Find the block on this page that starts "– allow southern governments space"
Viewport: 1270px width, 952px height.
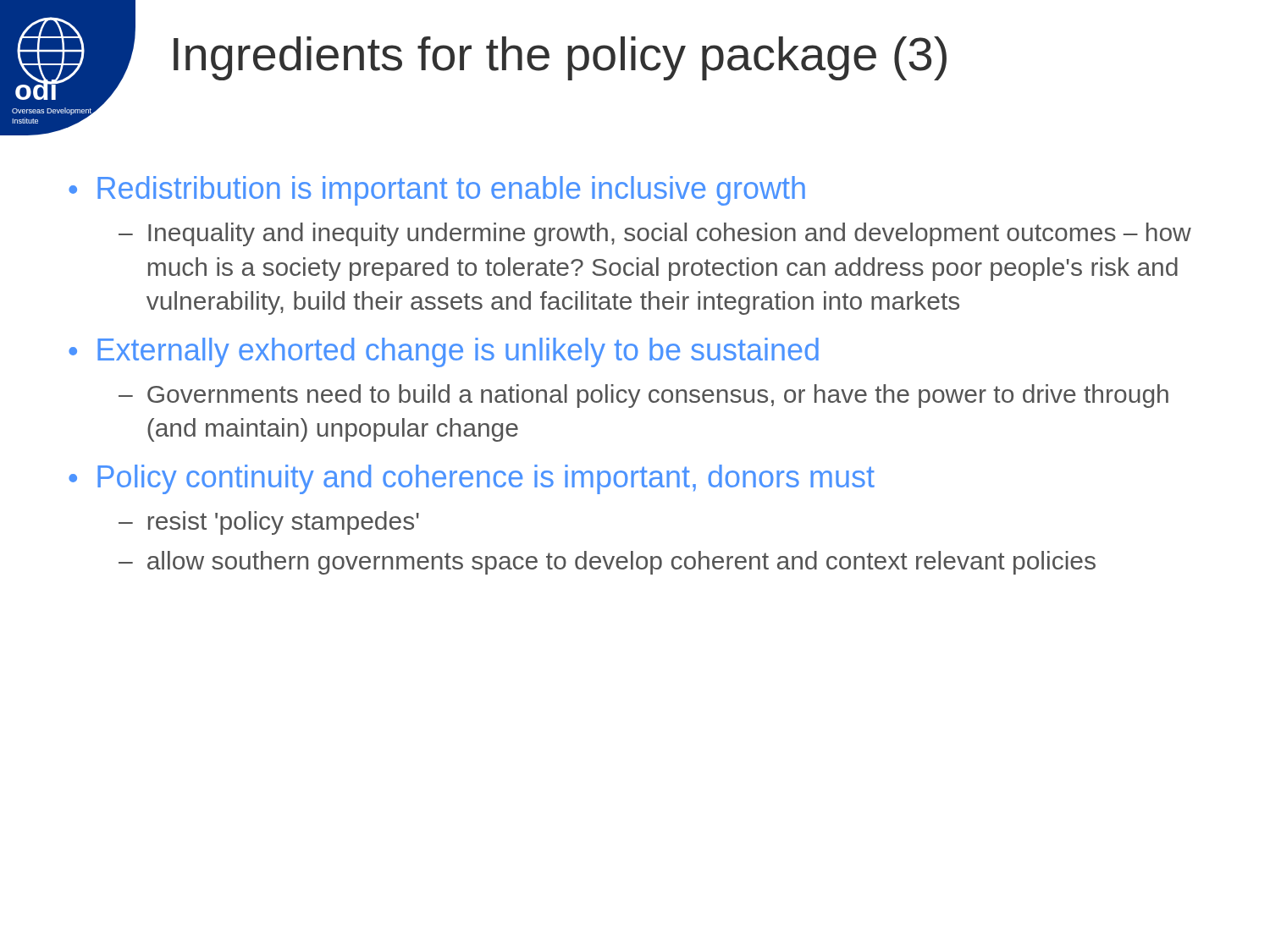pos(608,561)
